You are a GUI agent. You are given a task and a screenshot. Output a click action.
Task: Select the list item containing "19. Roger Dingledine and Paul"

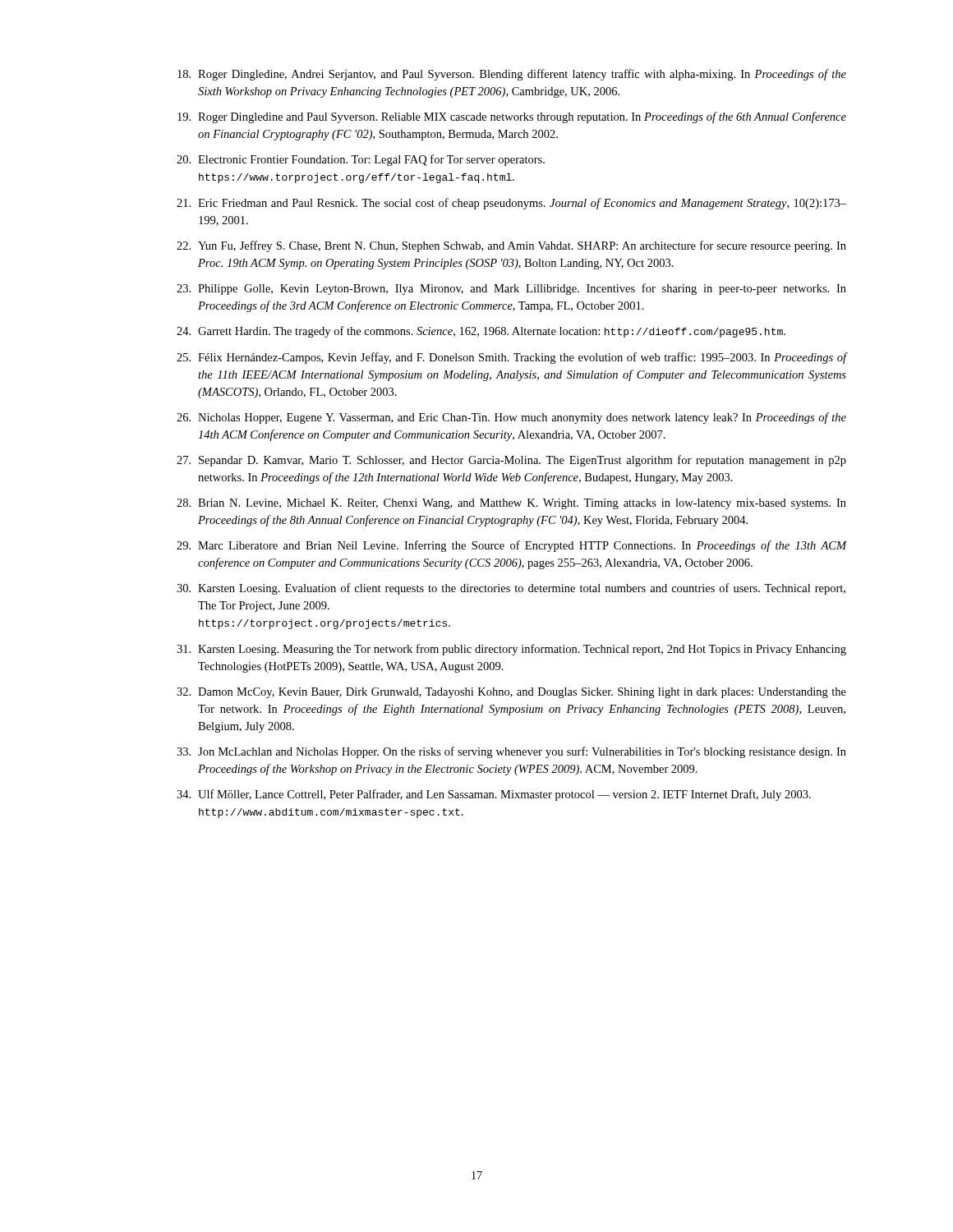click(503, 126)
